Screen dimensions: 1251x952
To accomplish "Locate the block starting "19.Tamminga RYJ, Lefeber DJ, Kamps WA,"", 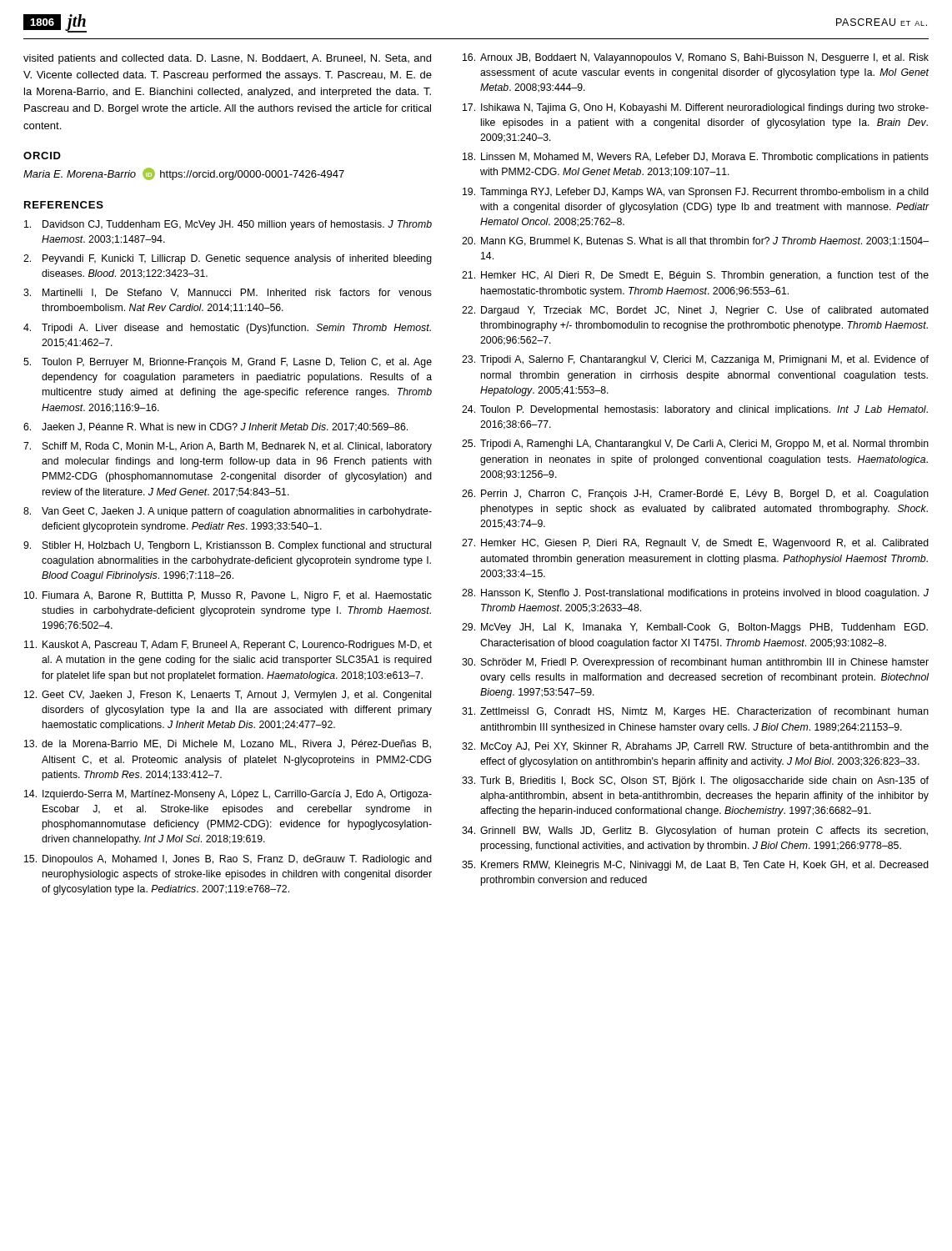I will (695, 207).
